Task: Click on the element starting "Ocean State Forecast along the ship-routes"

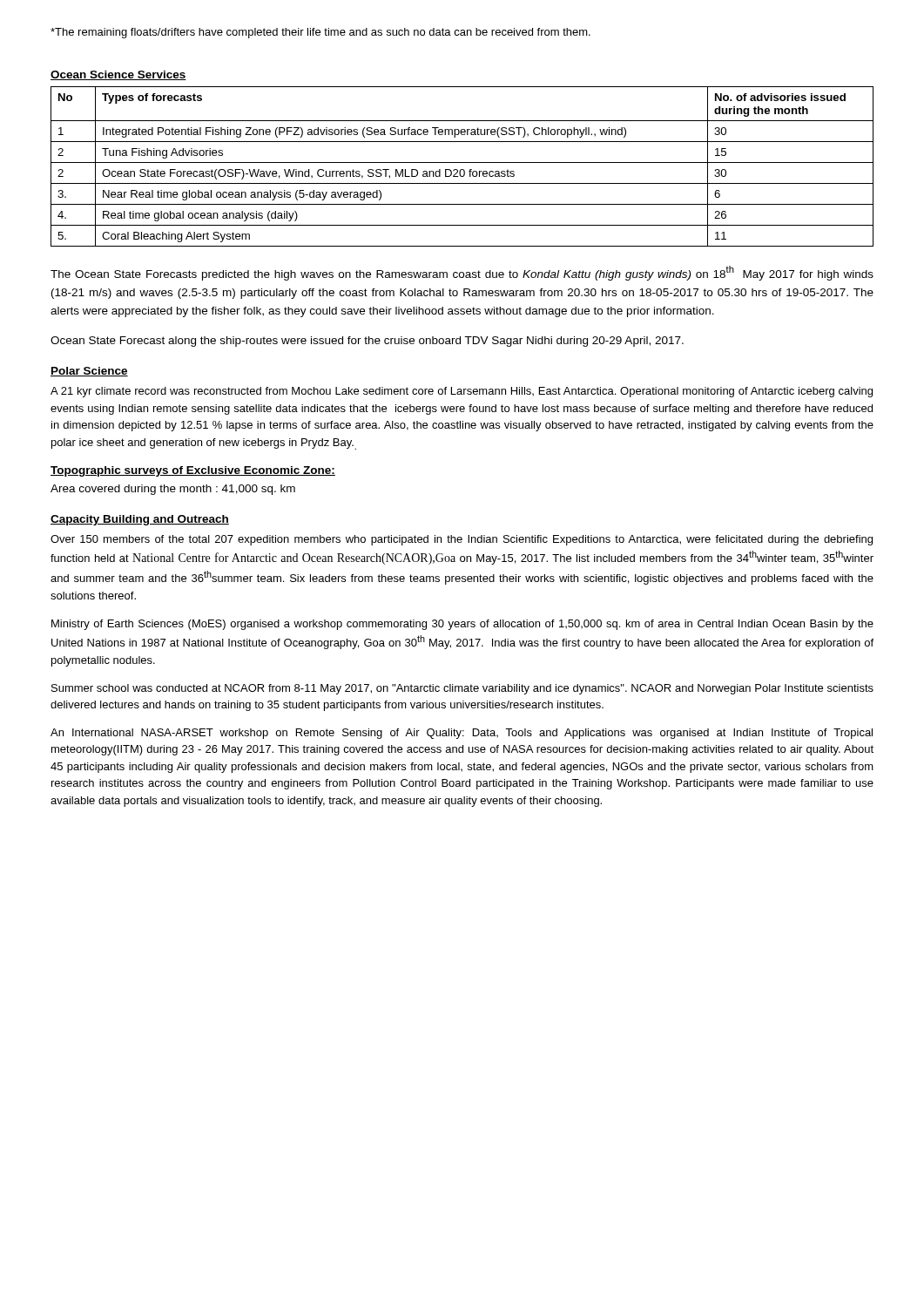Action: click(x=367, y=341)
